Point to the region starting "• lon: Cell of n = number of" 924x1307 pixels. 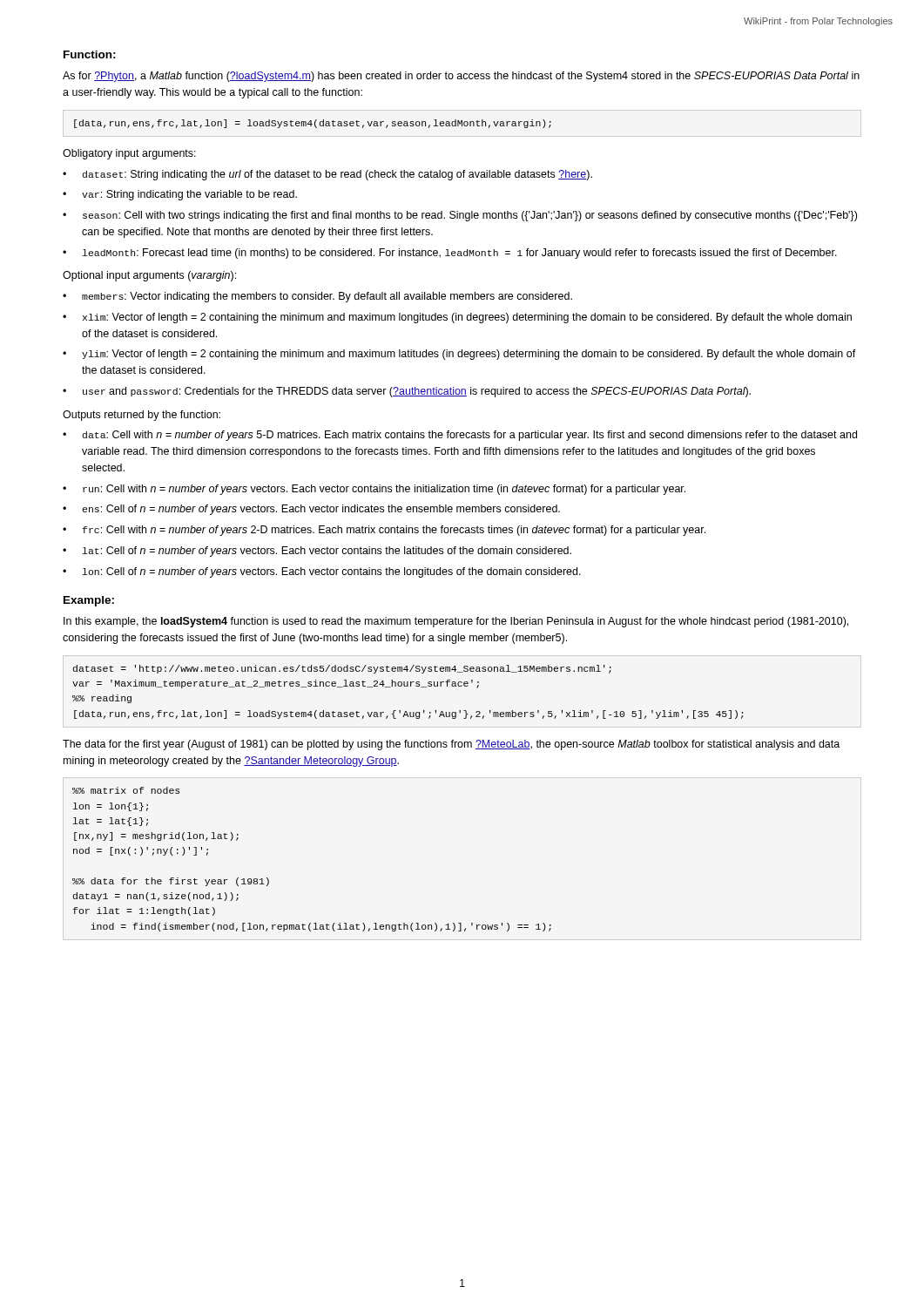tap(462, 571)
